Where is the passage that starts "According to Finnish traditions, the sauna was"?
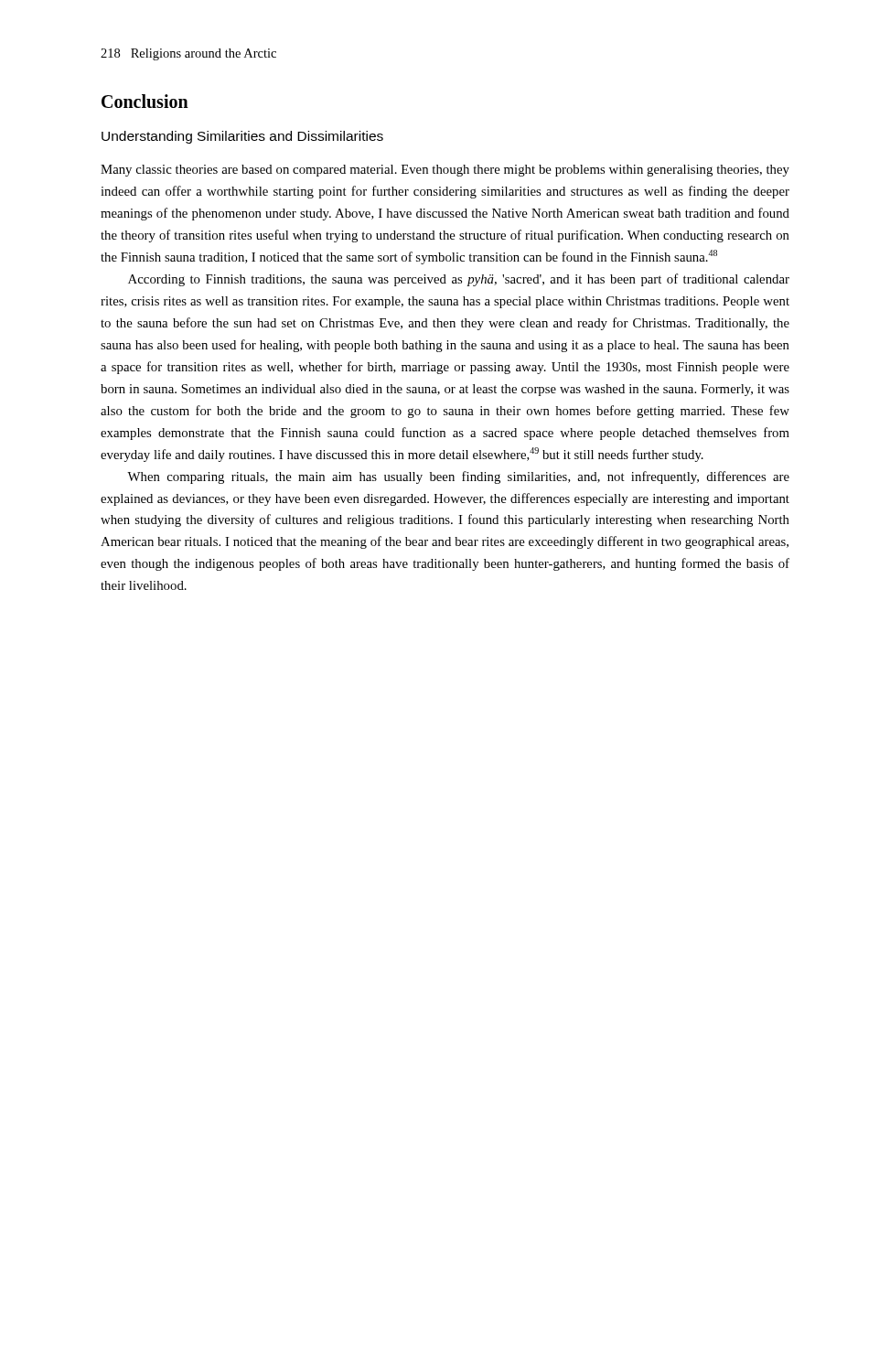This screenshot has height=1372, width=890. (445, 367)
